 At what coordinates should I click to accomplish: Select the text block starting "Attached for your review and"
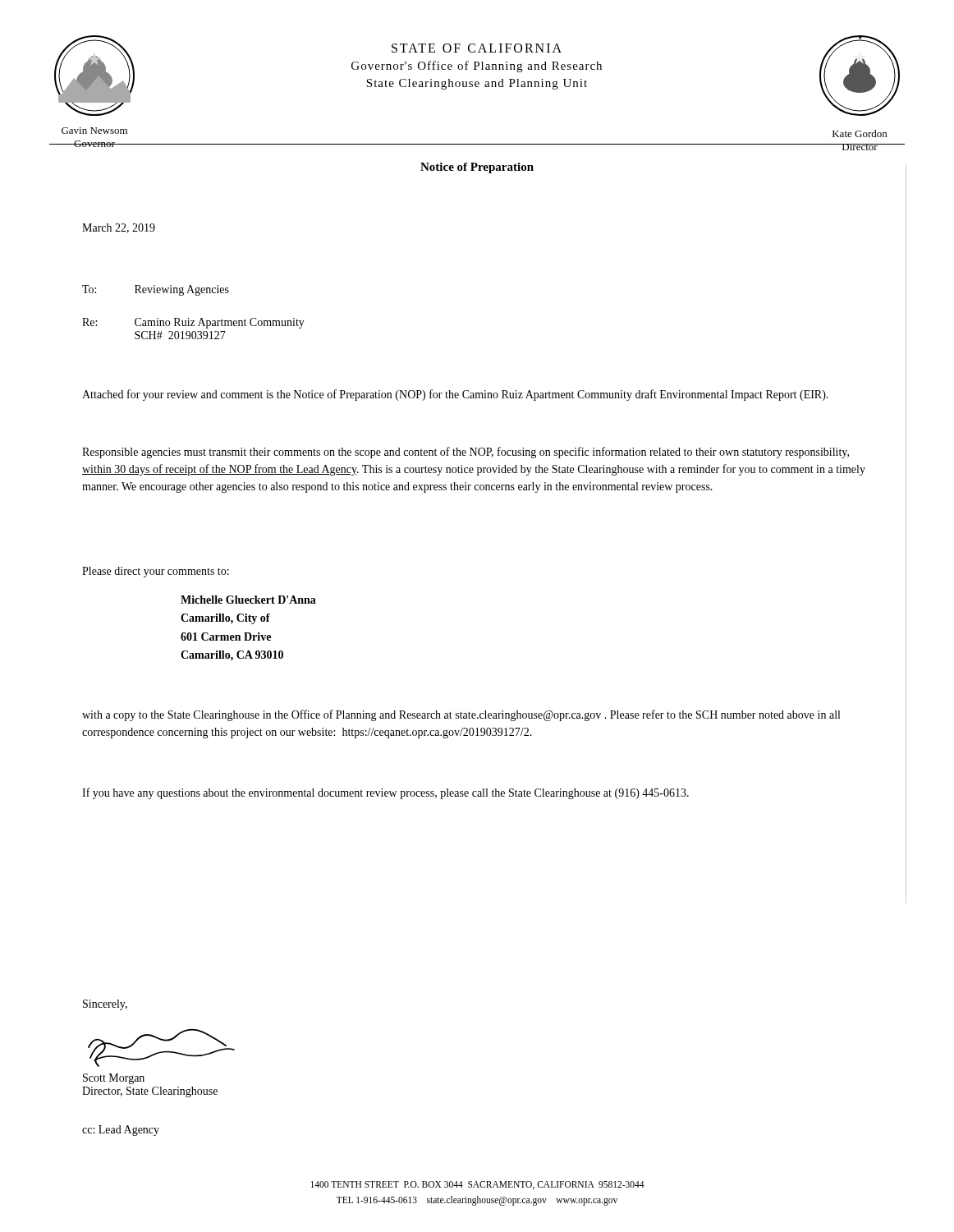pyautogui.click(x=455, y=395)
